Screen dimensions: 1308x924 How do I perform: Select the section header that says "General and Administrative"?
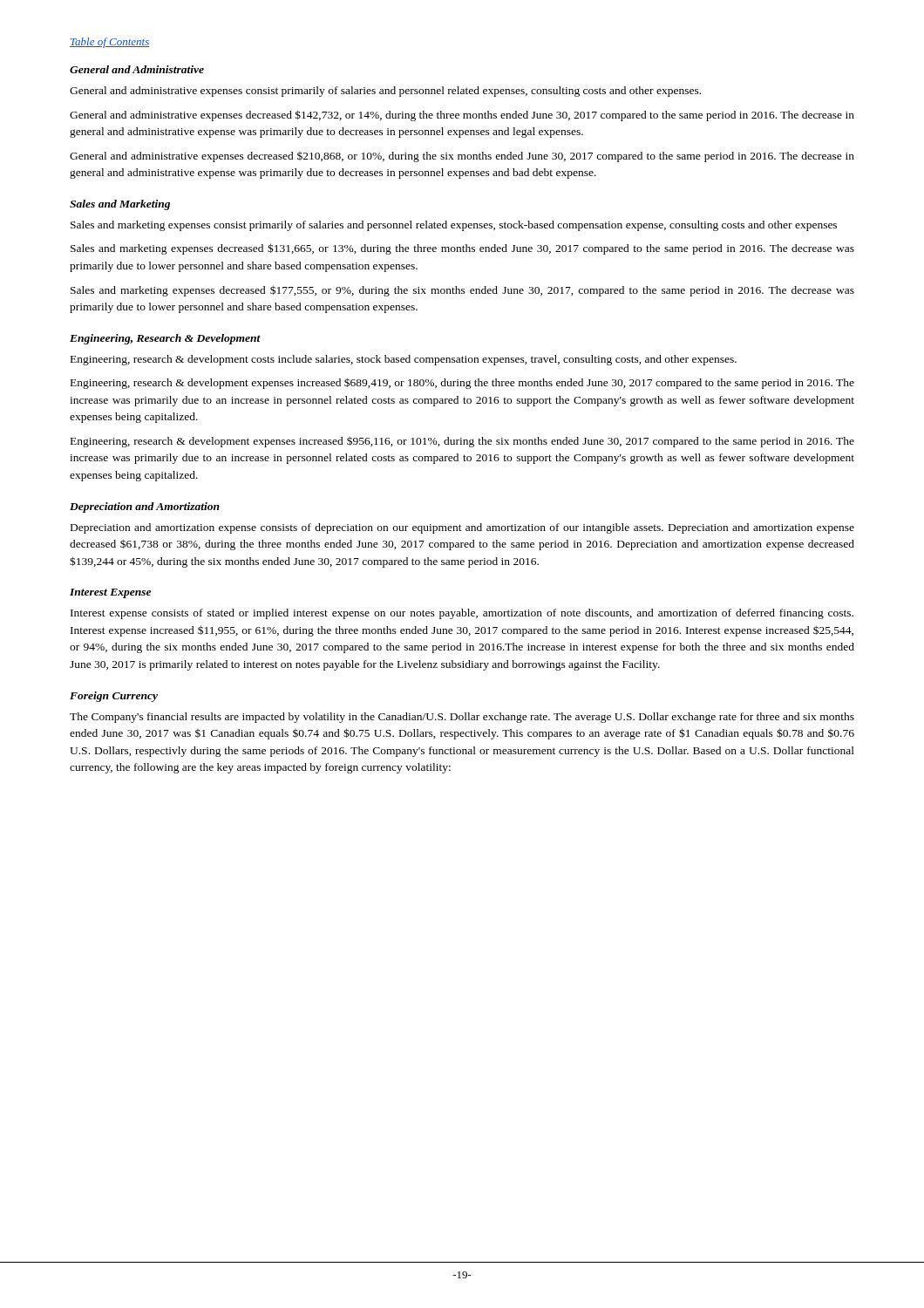137,69
